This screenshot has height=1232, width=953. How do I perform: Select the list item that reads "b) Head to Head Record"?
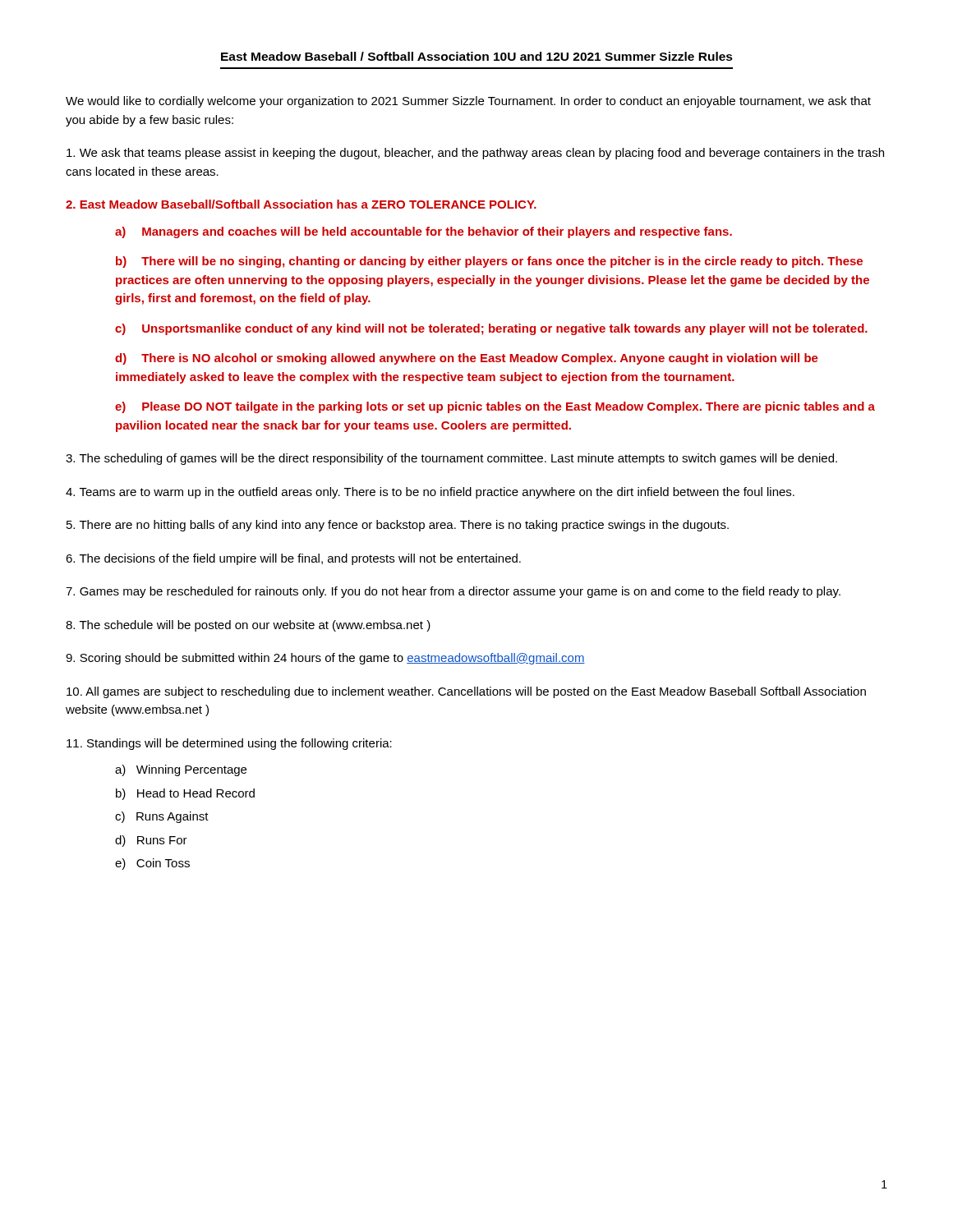pos(185,793)
